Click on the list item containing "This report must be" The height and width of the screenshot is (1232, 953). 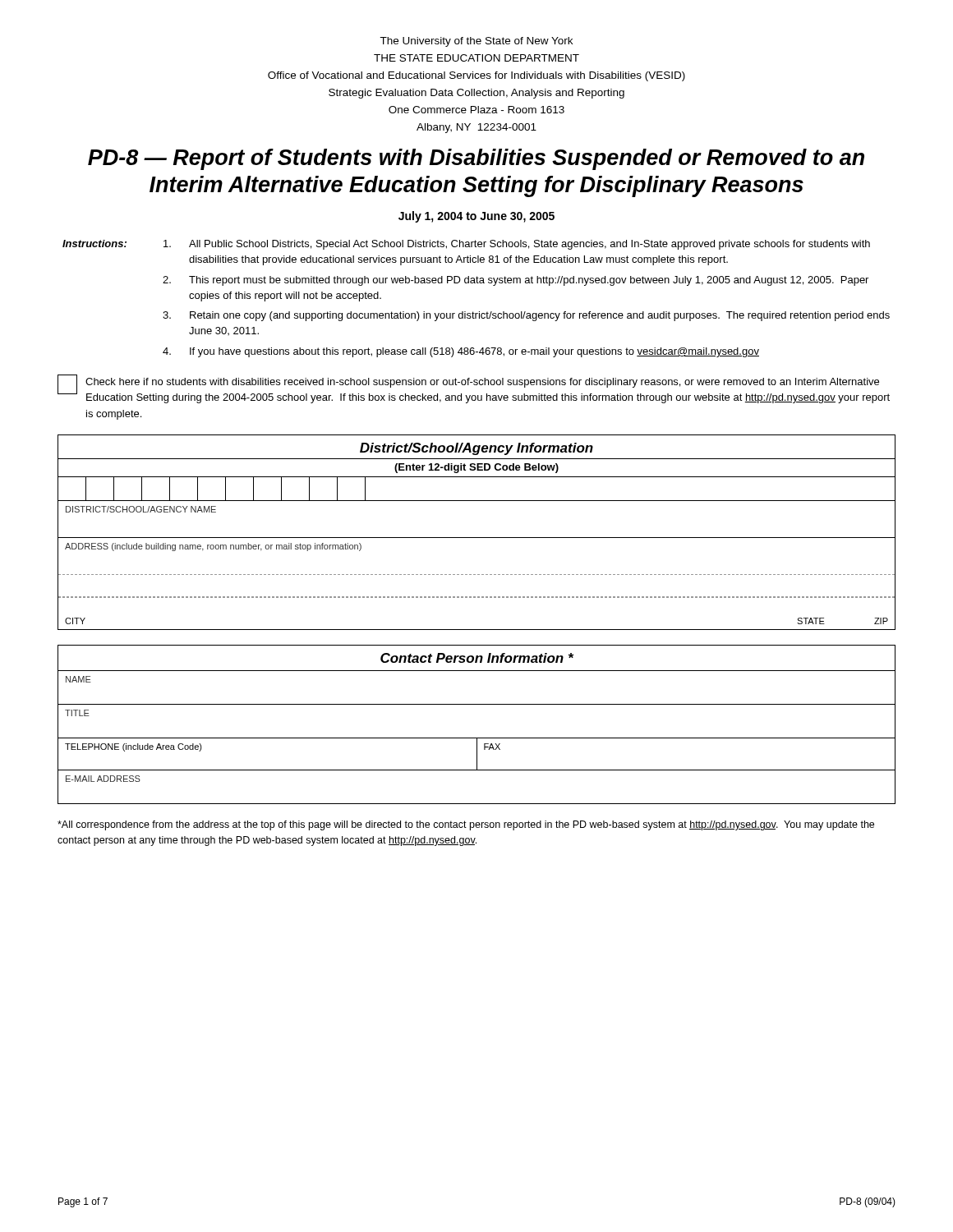click(x=529, y=287)
